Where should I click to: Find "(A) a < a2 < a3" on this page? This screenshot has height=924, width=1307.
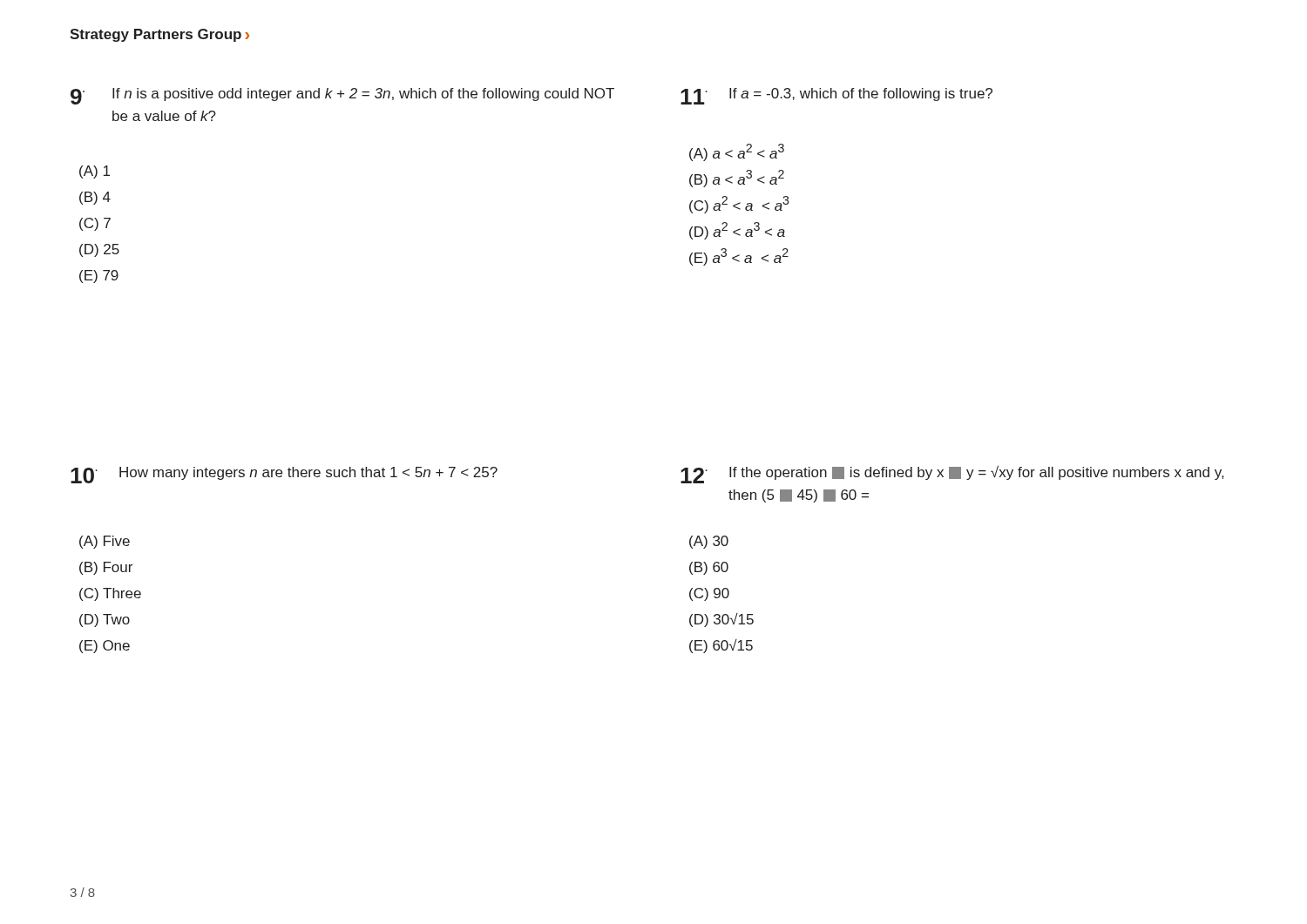(x=736, y=151)
